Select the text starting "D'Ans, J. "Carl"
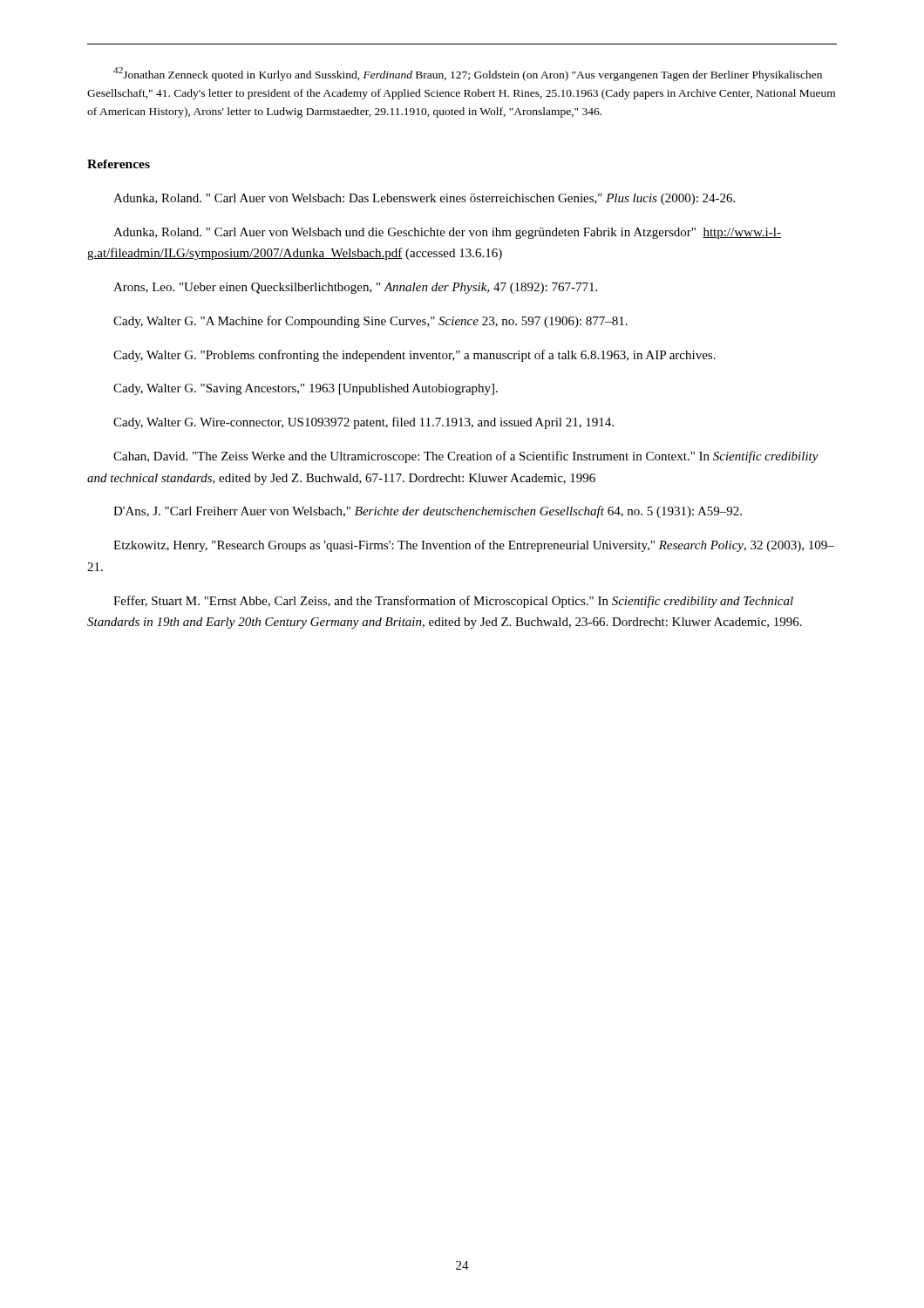Screen dimensions: 1308x924 point(428,511)
